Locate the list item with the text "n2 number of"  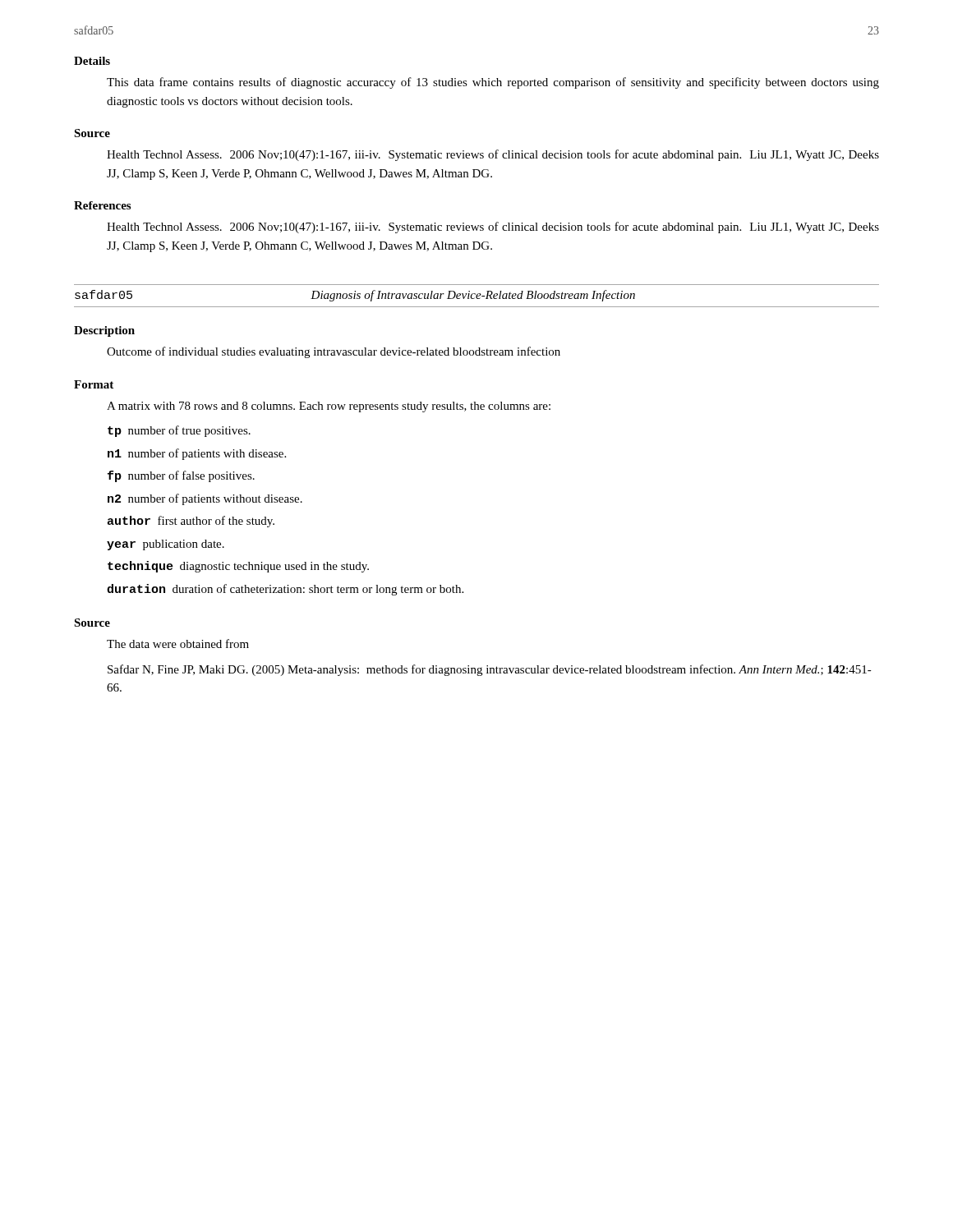205,499
